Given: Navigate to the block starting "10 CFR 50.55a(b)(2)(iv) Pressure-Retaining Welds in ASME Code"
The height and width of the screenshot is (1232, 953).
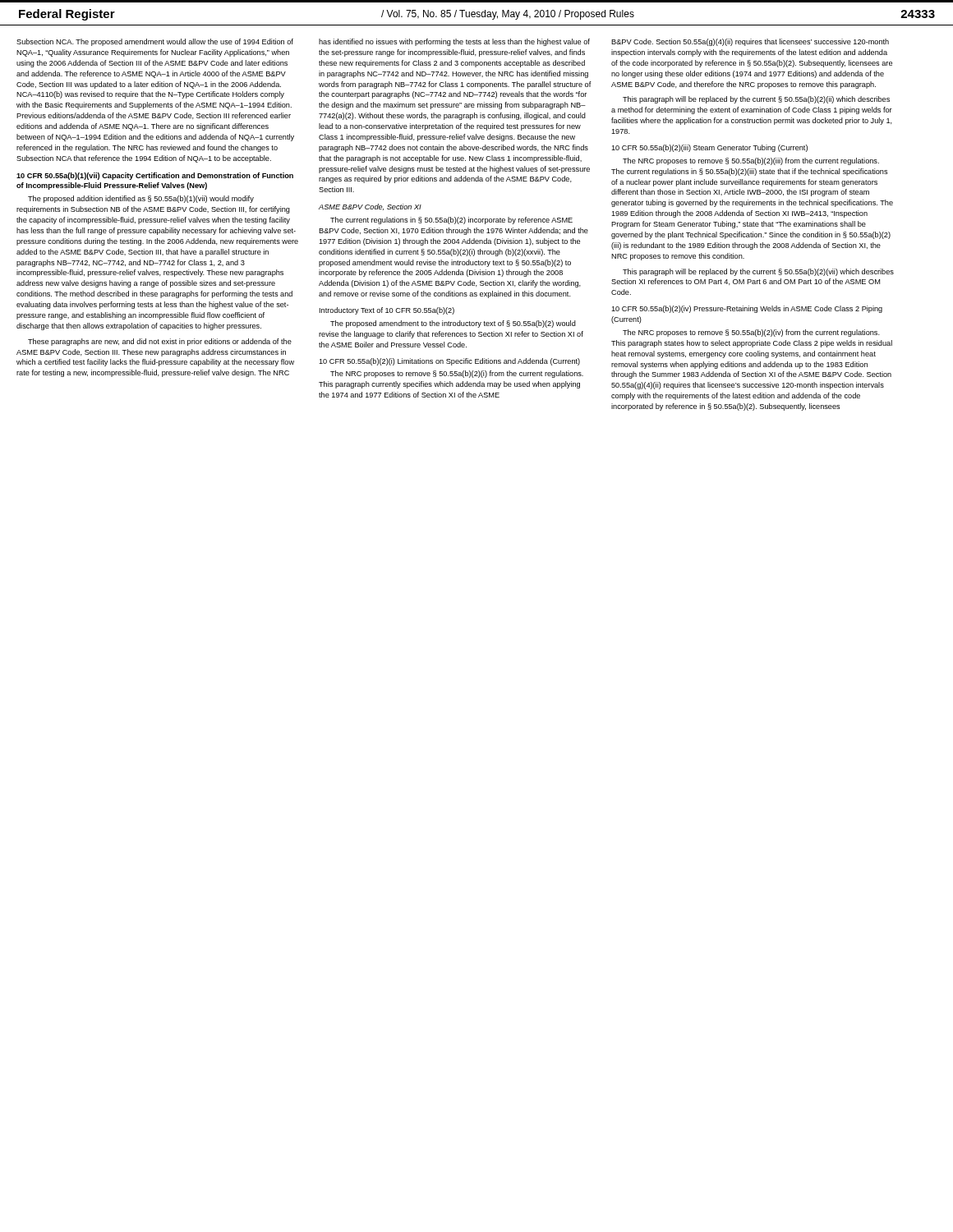Looking at the screenshot, I should 753,315.
